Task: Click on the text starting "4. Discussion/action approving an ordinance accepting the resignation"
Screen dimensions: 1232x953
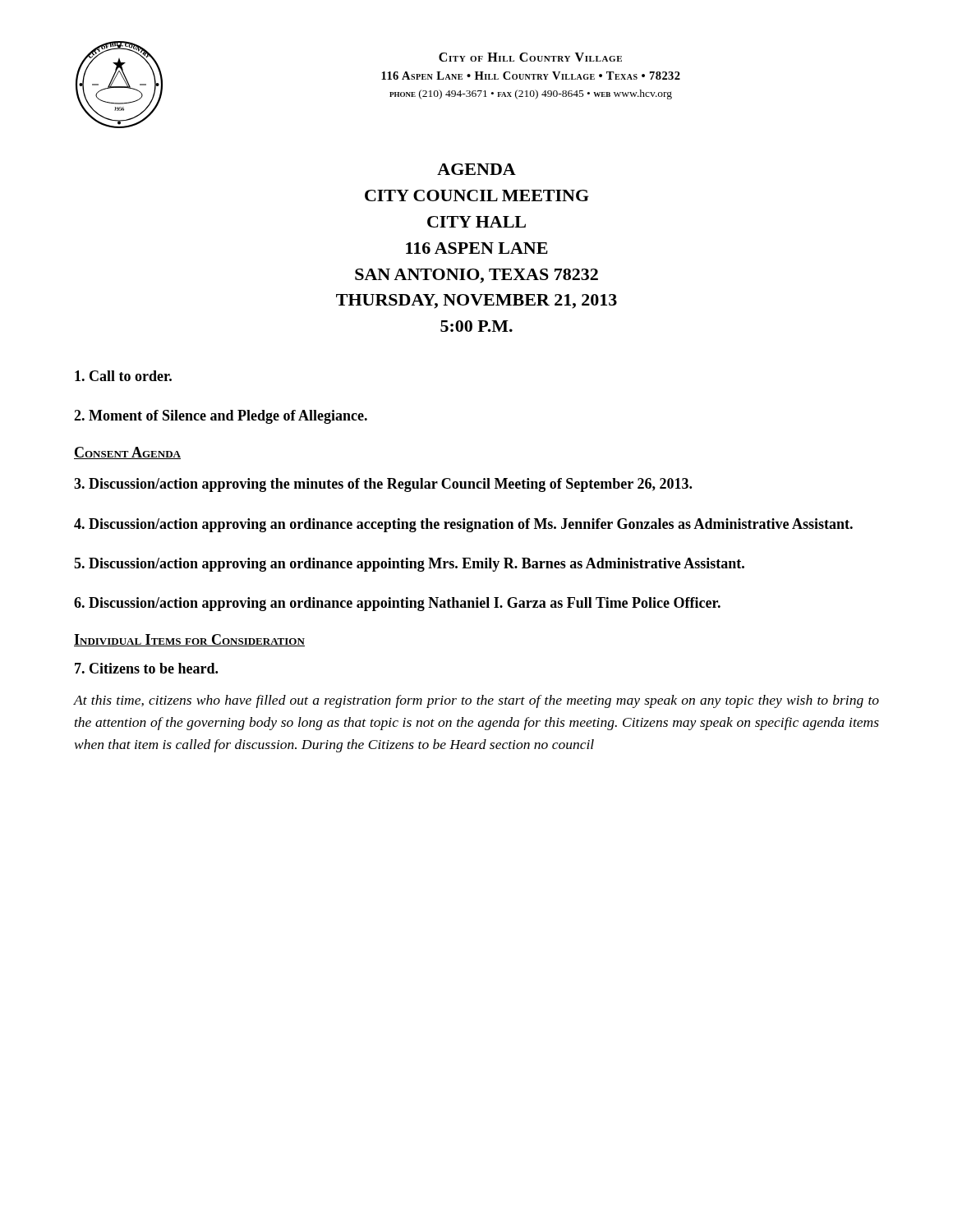Action: coord(464,524)
